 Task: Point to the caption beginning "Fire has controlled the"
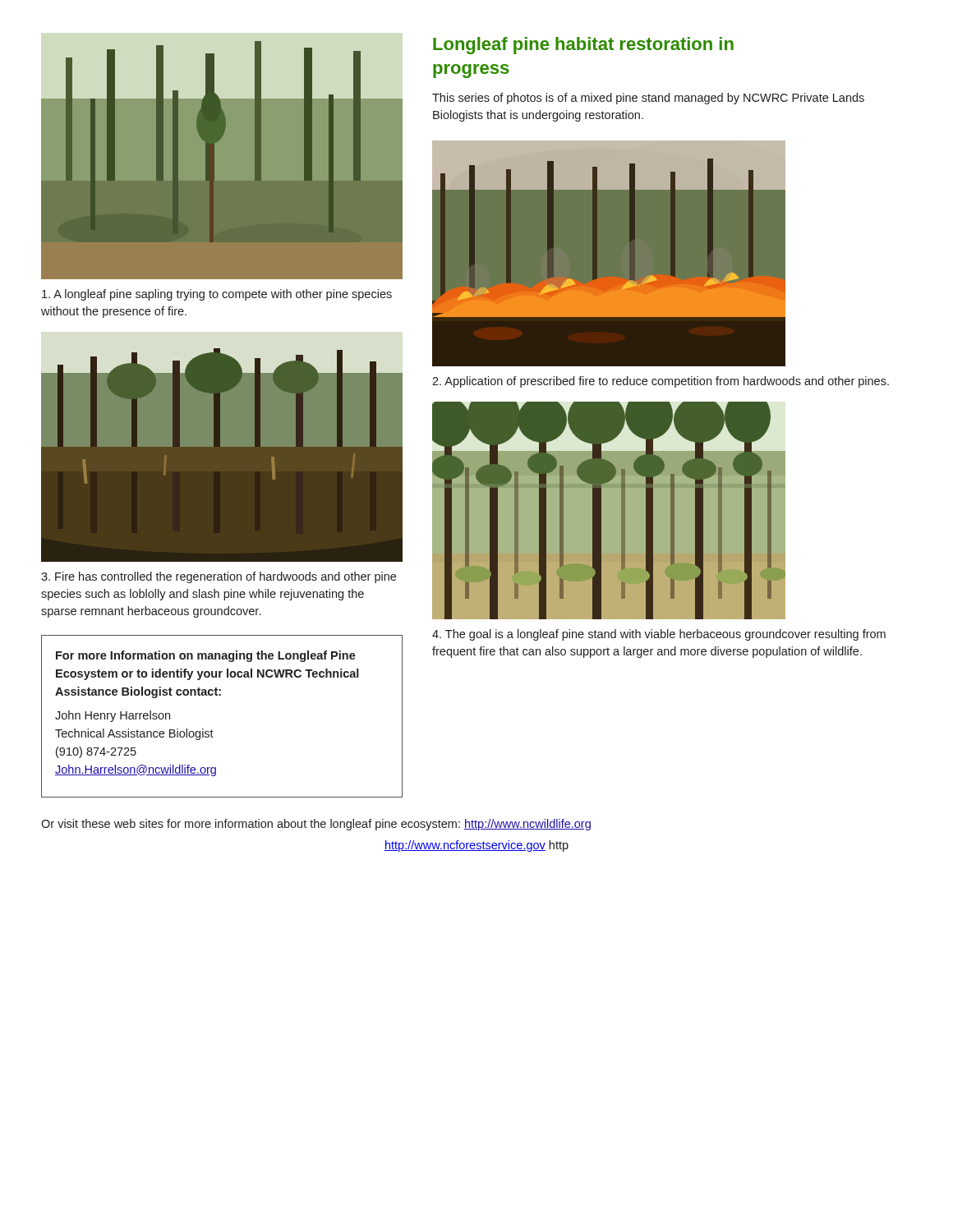point(219,594)
